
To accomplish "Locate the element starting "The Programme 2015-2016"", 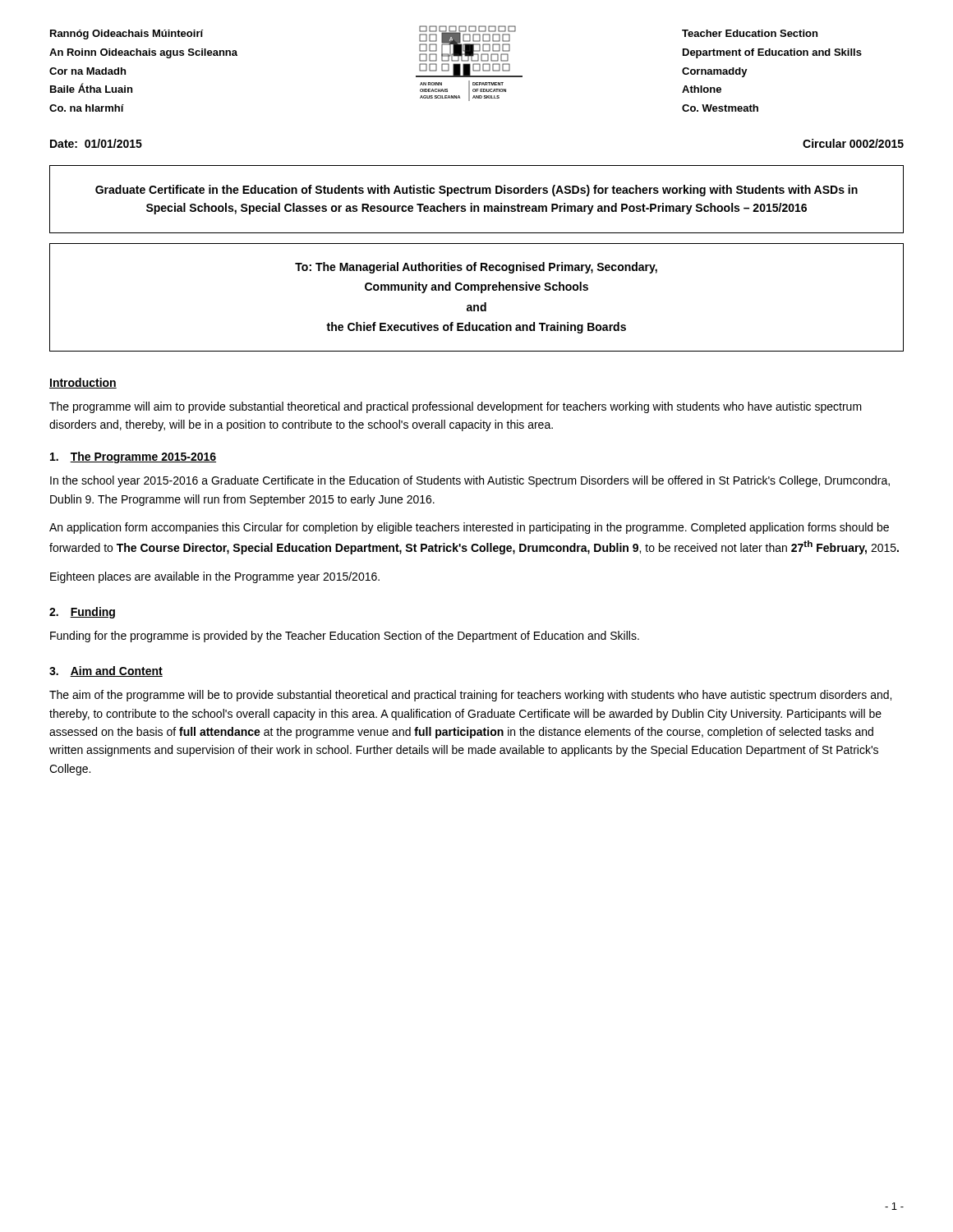I will click(133, 457).
